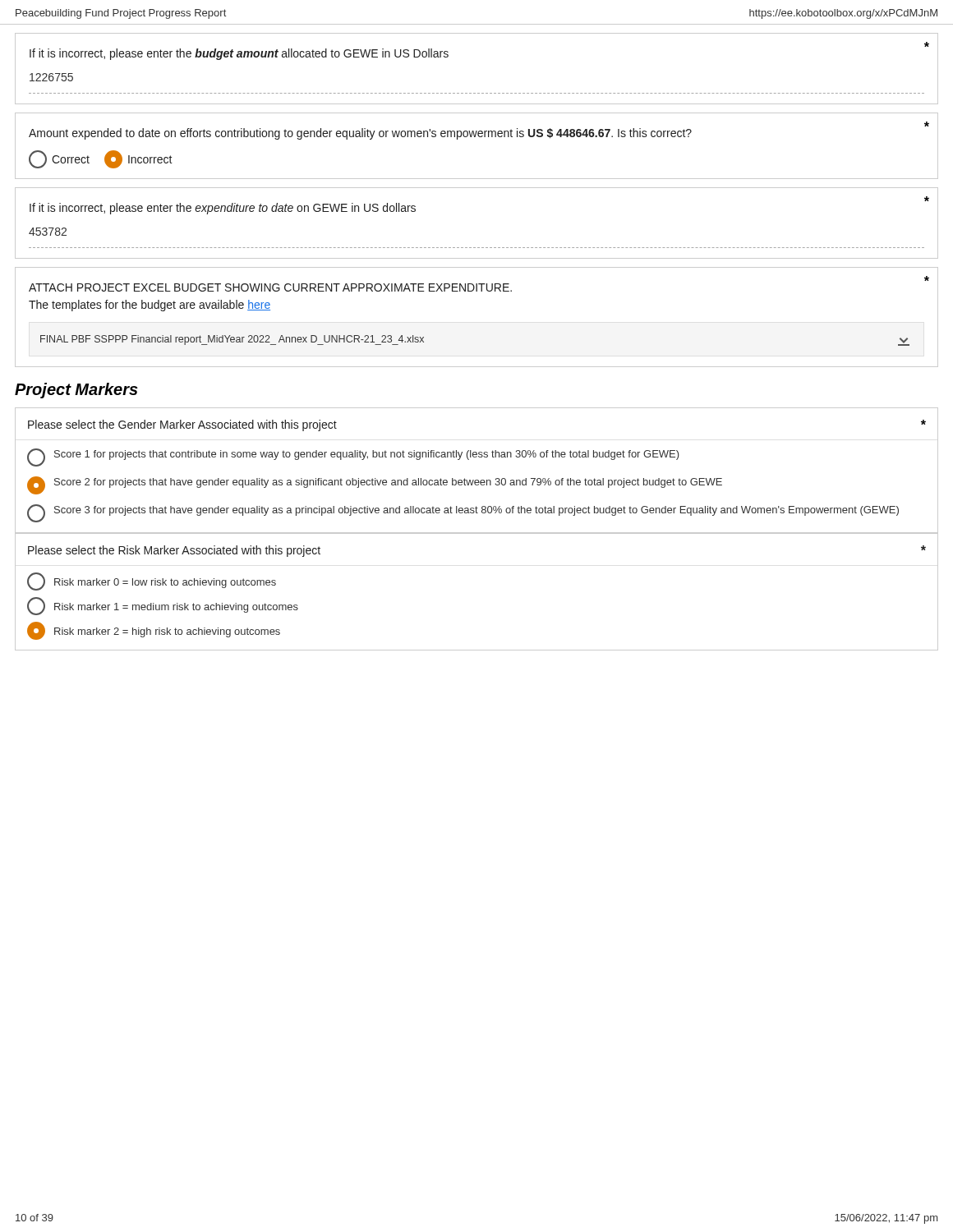The image size is (953, 1232).
Task: Where is the passage that starts "Score 2 for projects that have gender"?
Action: pos(375,485)
